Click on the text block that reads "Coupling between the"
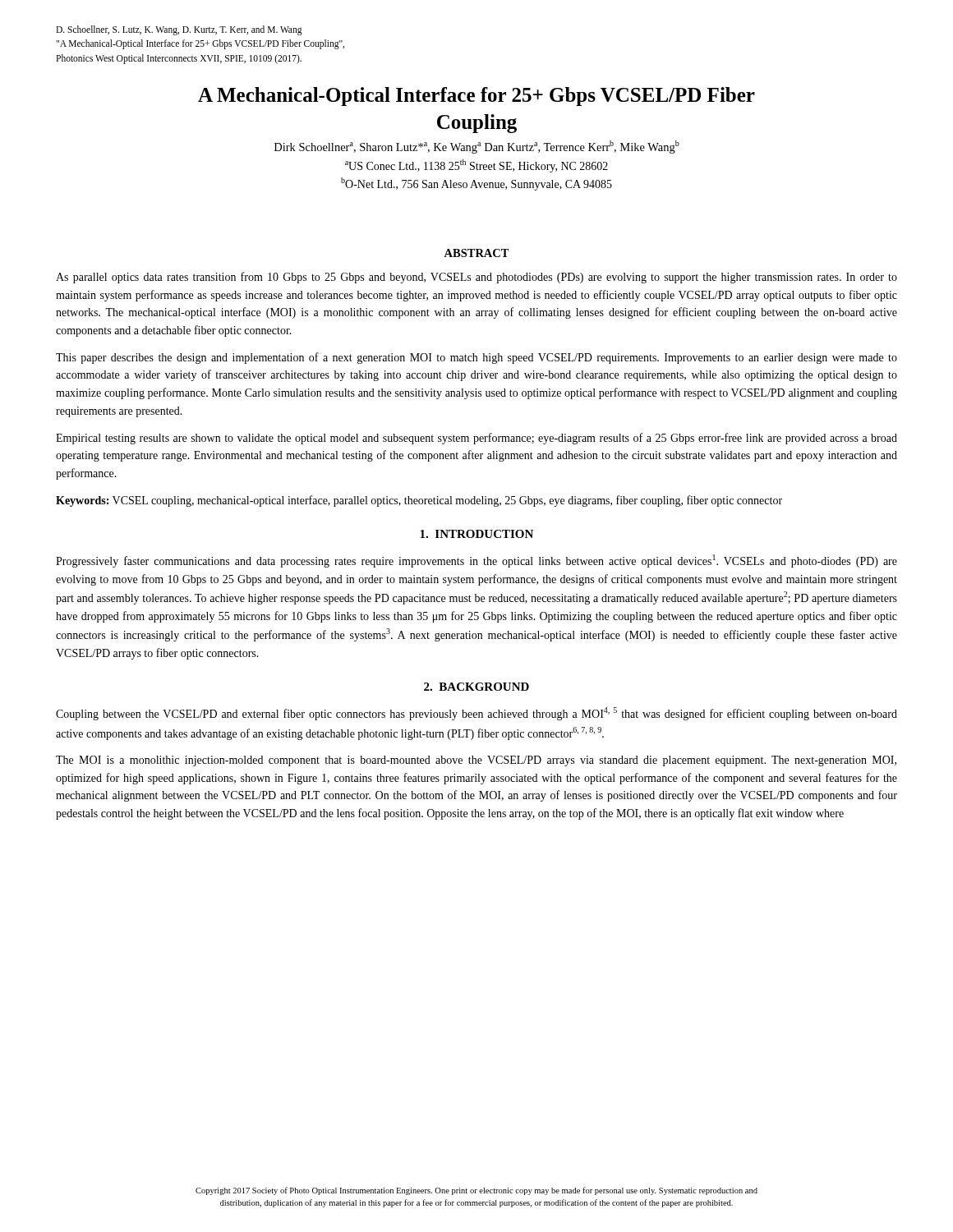This screenshot has height=1232, width=953. pyautogui.click(x=476, y=723)
